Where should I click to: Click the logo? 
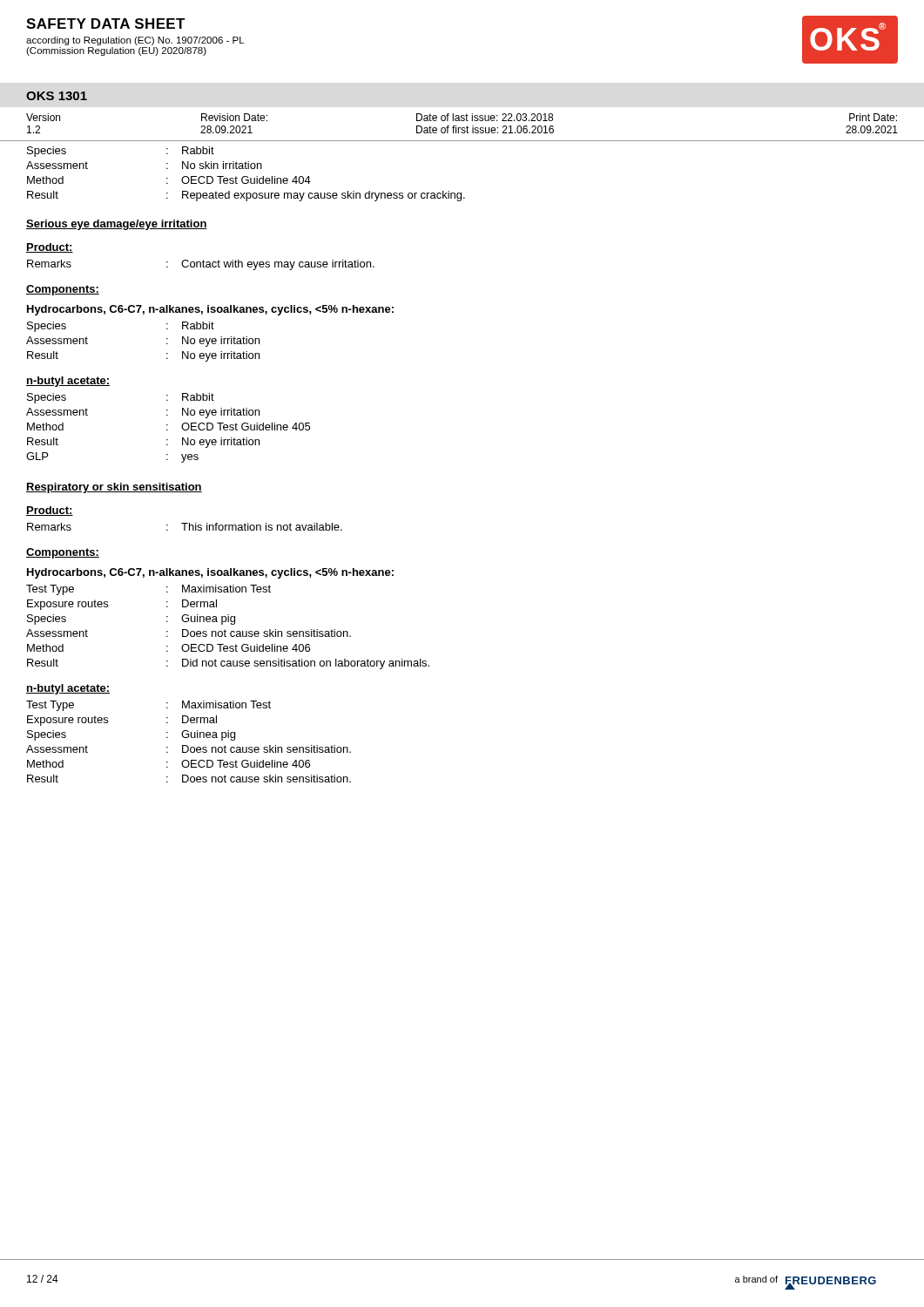click(x=850, y=40)
